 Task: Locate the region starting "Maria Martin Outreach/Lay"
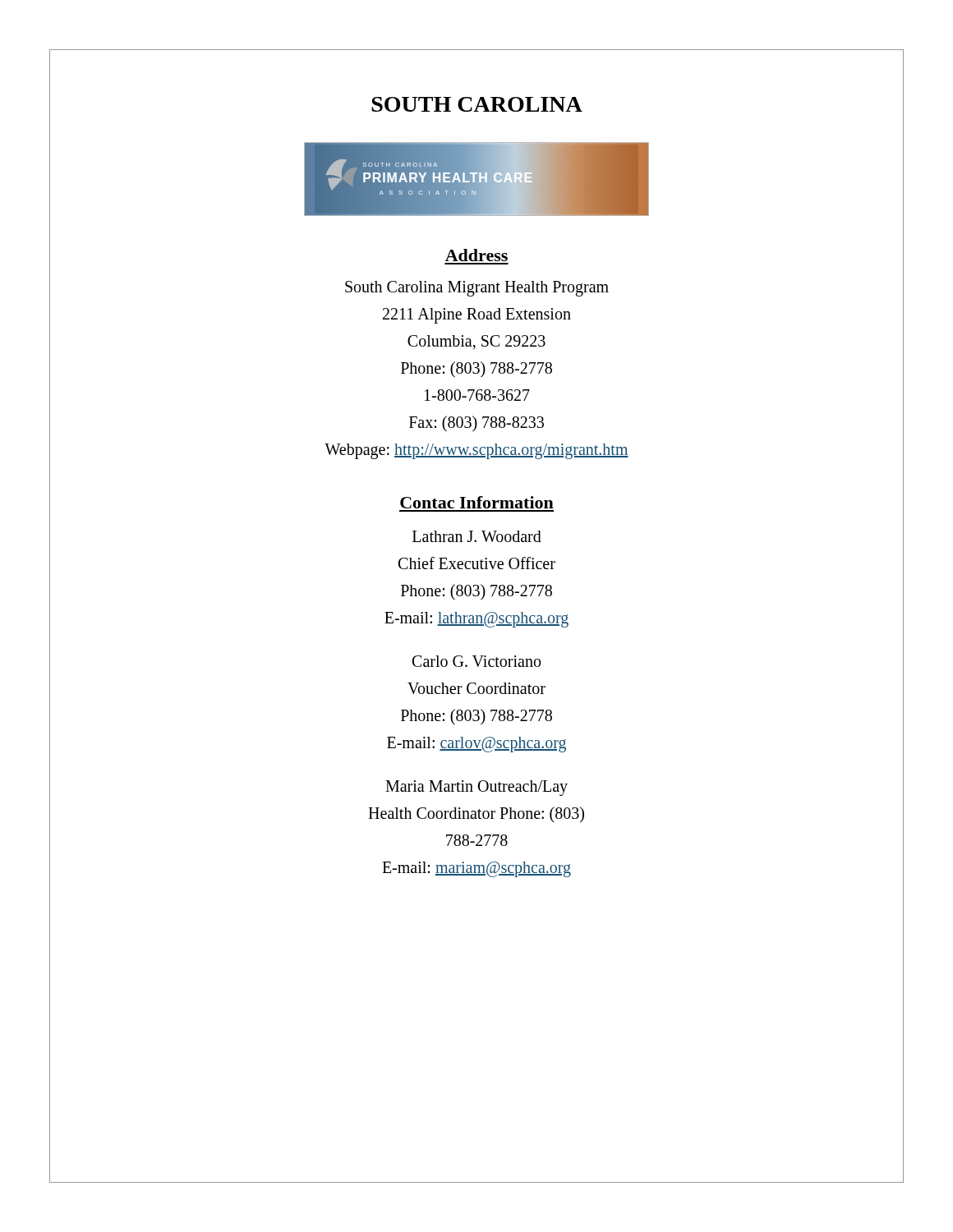pos(476,826)
